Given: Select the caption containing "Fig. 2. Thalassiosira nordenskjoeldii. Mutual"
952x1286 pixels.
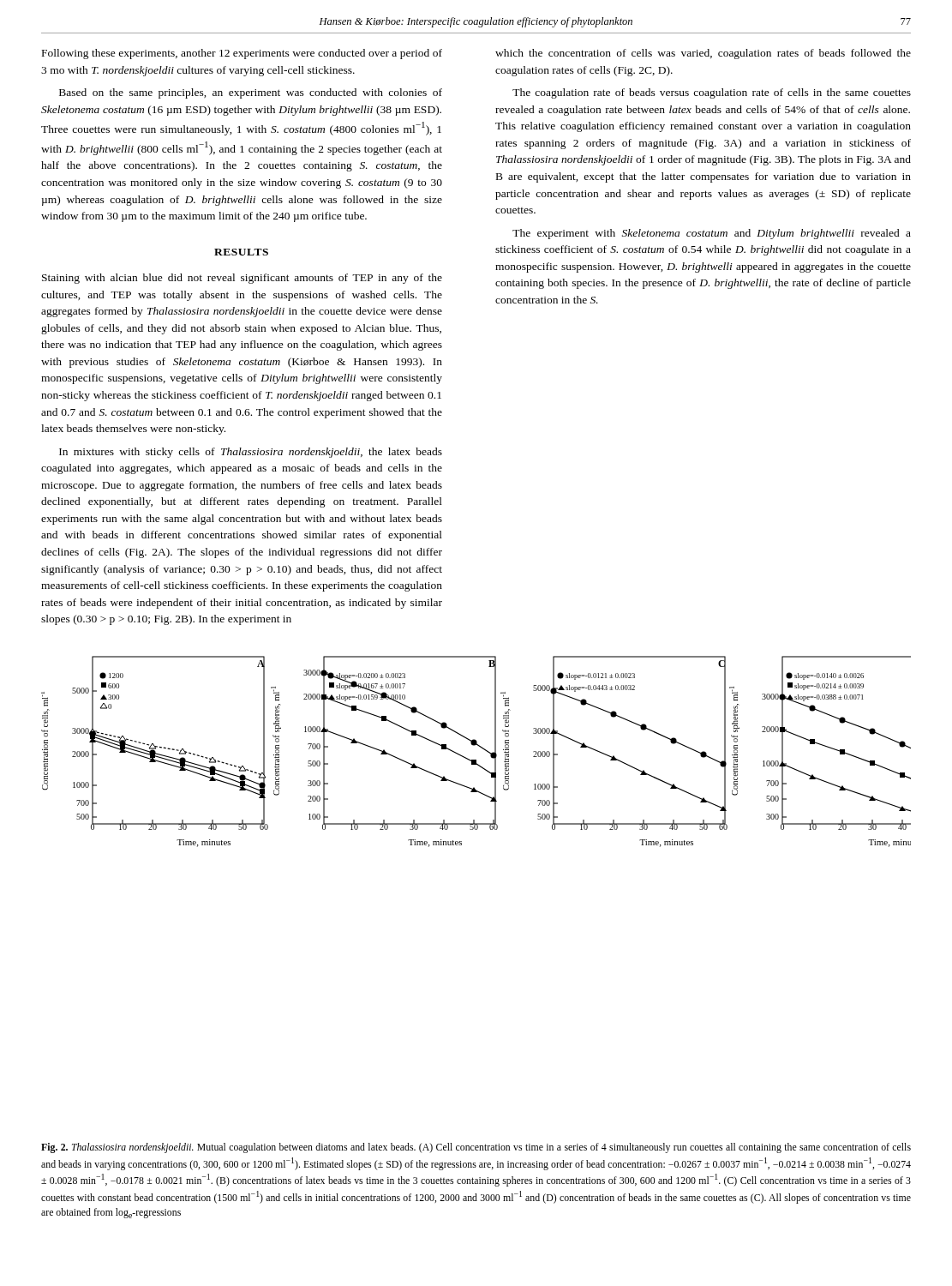Looking at the screenshot, I should coord(476,1181).
